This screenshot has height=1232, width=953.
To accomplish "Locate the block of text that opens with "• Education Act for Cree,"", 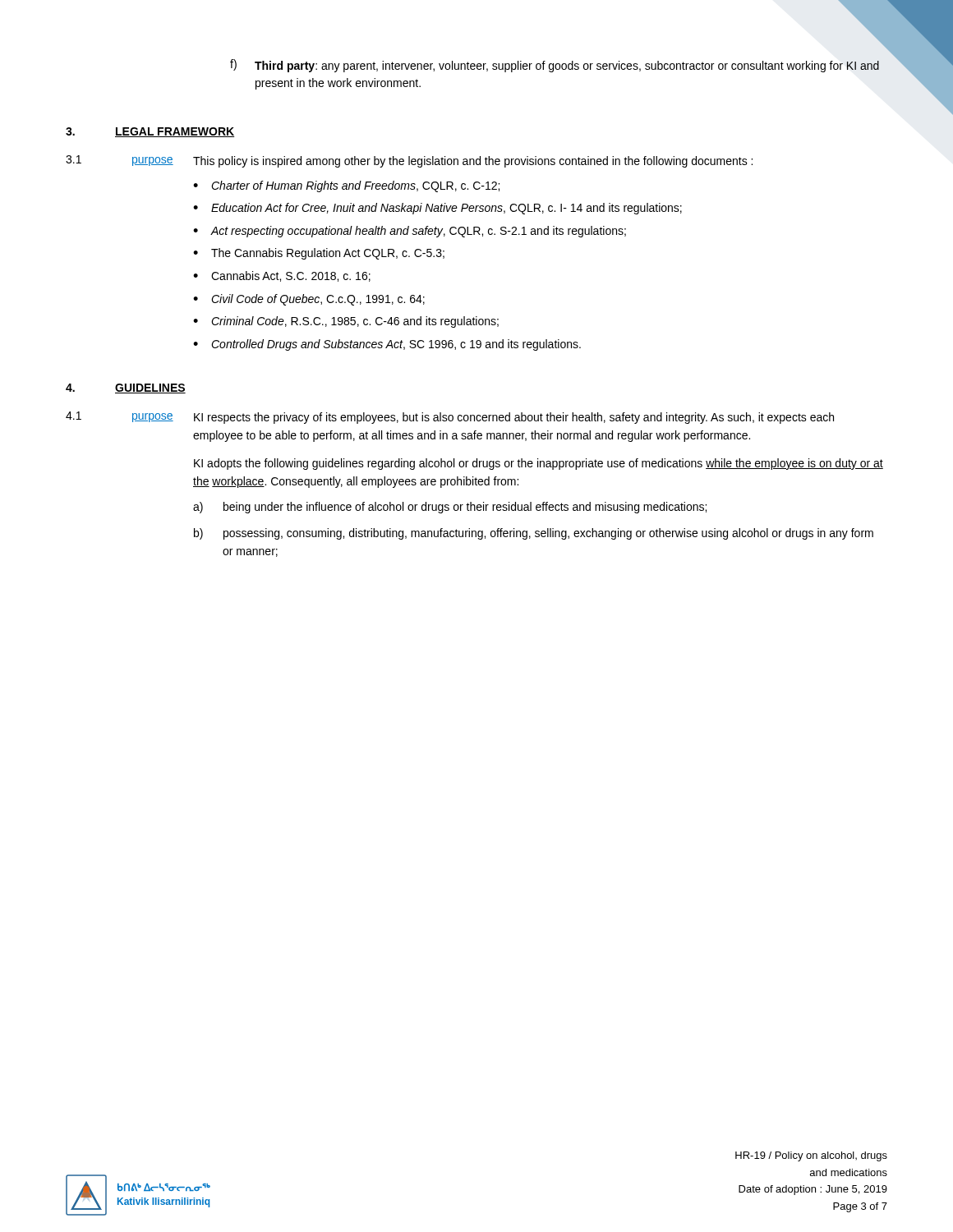I will pos(540,209).
